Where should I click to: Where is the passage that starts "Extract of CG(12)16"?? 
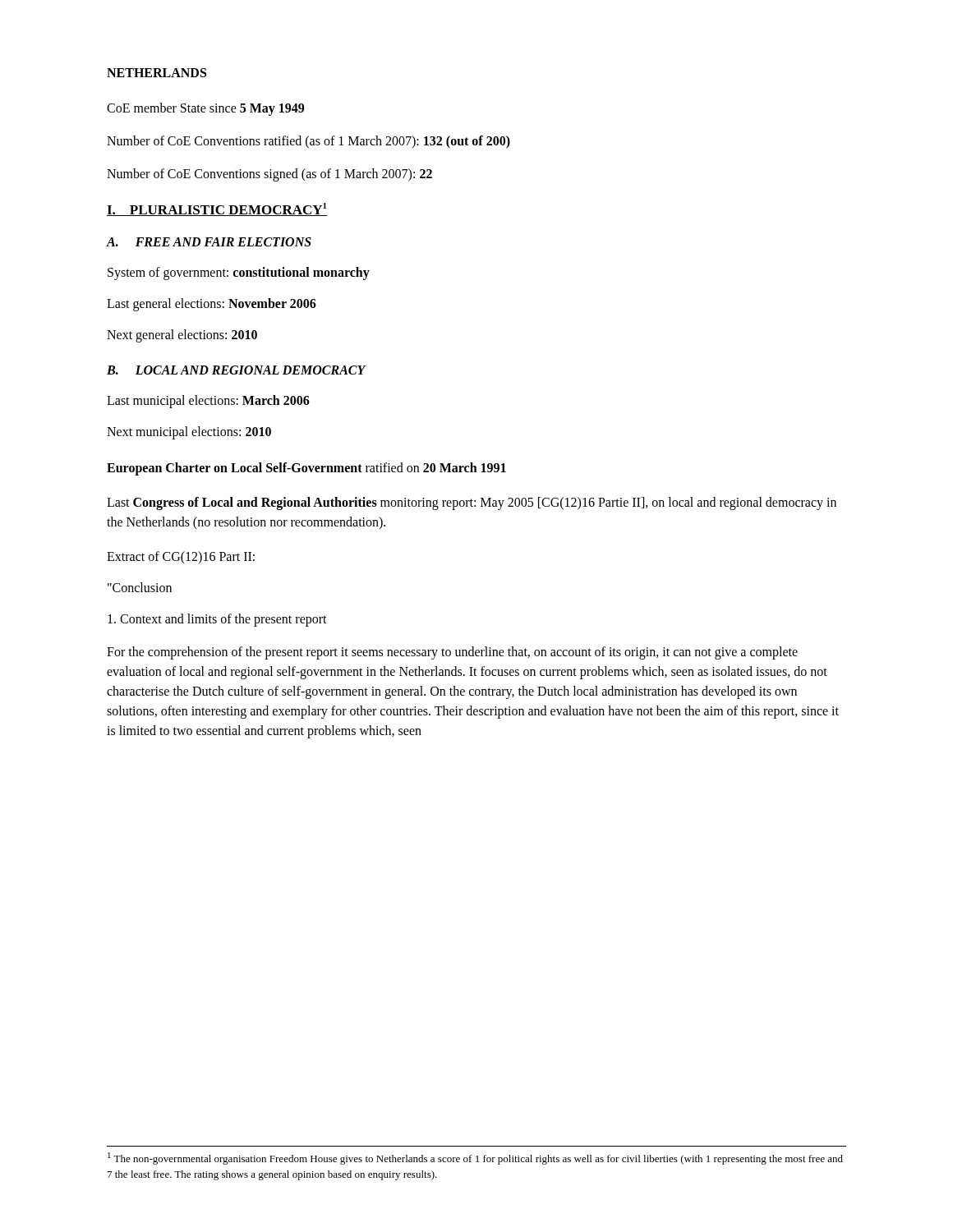click(181, 556)
